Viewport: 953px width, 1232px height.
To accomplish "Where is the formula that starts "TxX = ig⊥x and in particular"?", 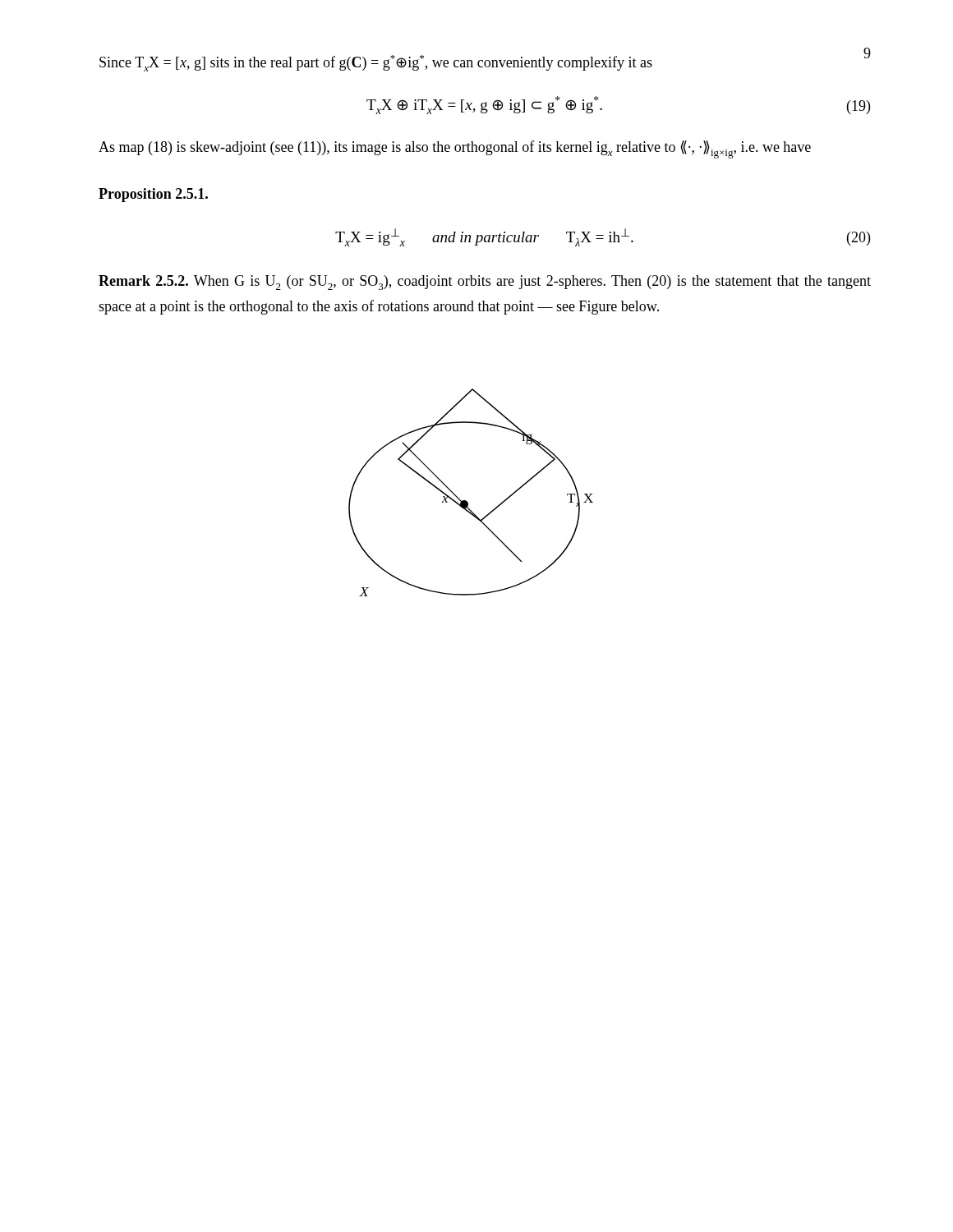I will pyautogui.click(x=485, y=238).
